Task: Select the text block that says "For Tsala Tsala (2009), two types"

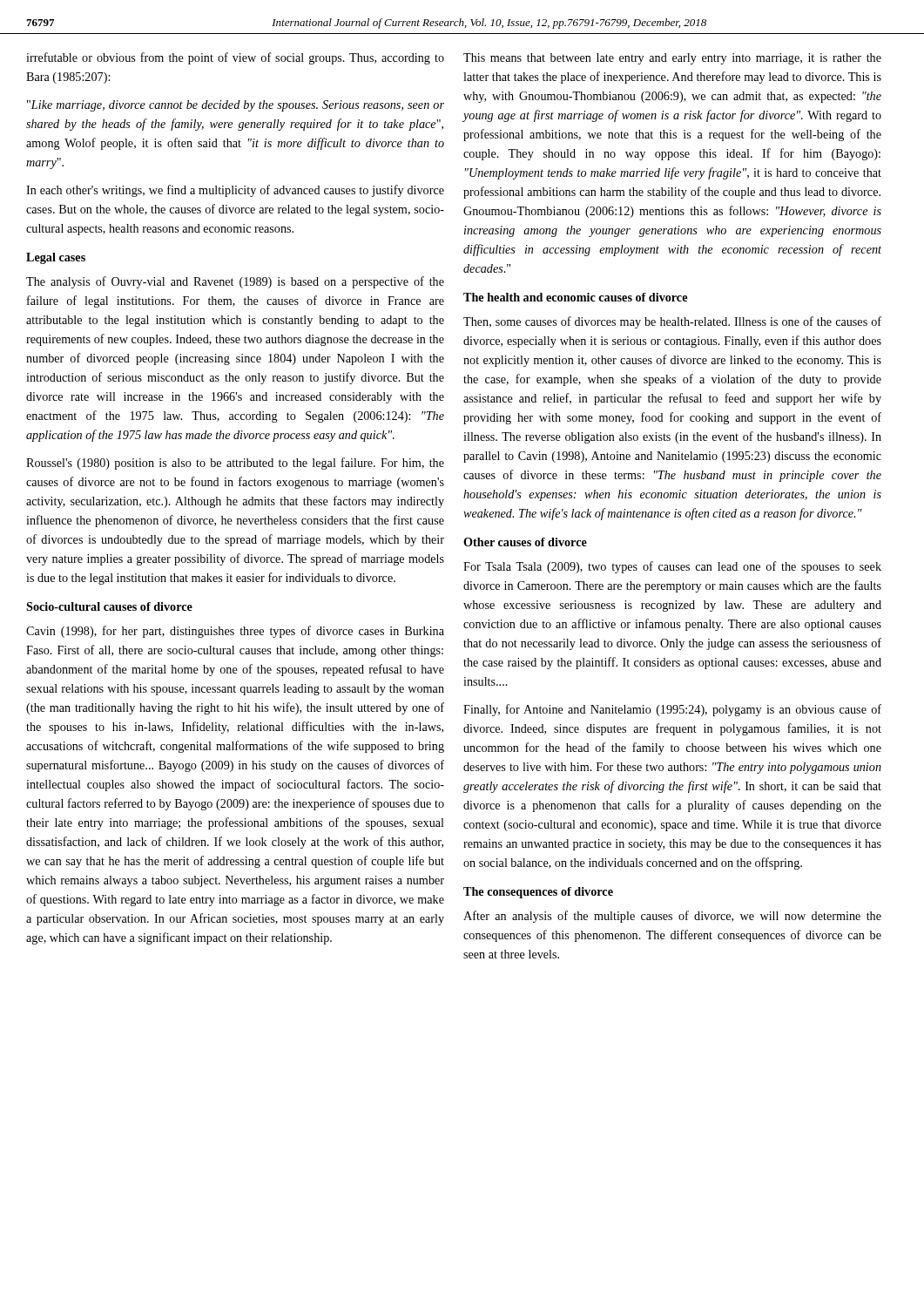Action: pyautogui.click(x=672, y=624)
